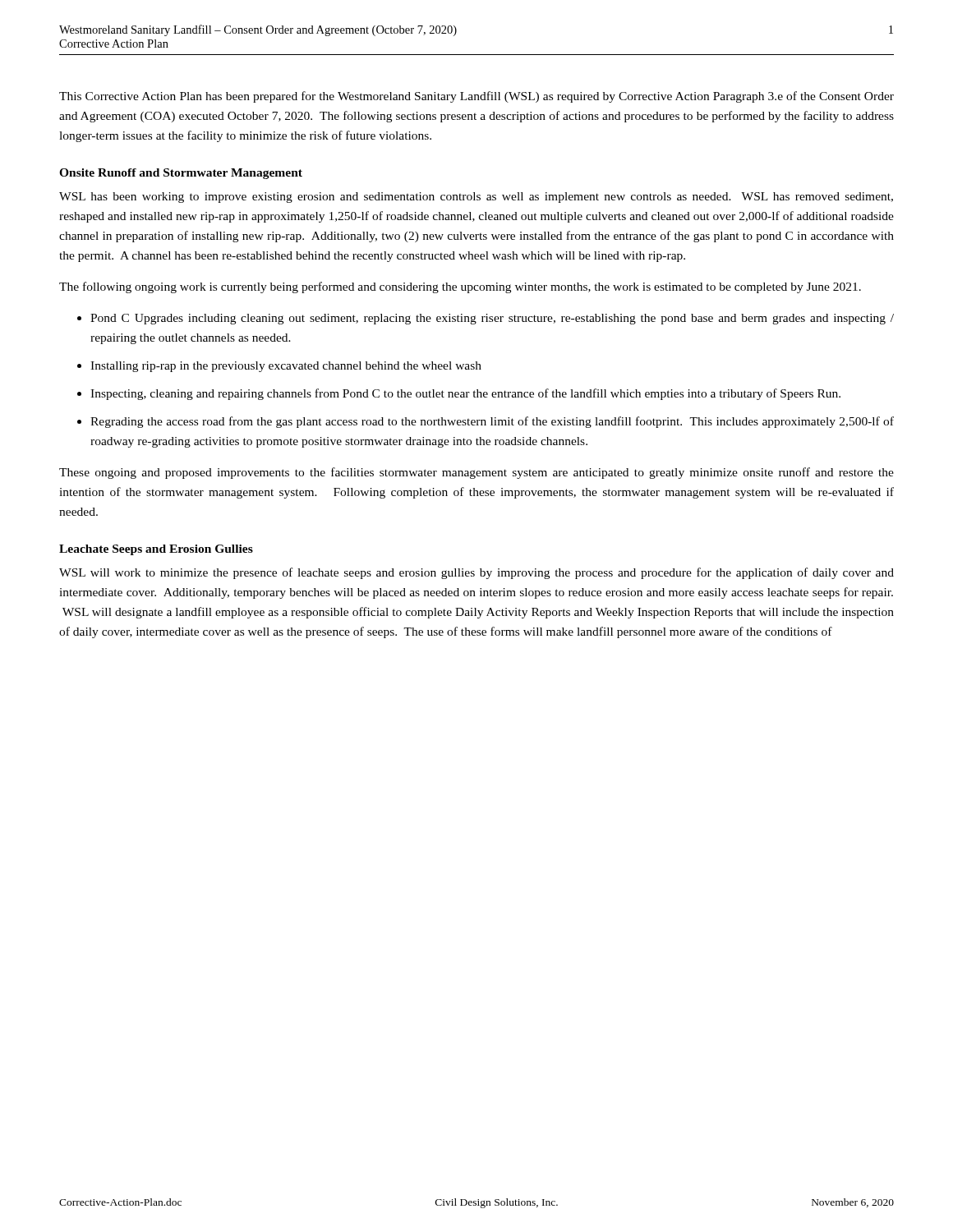The height and width of the screenshot is (1232, 953).
Task: Click on the text block starting "WSL has been working to improve"
Action: [476, 225]
